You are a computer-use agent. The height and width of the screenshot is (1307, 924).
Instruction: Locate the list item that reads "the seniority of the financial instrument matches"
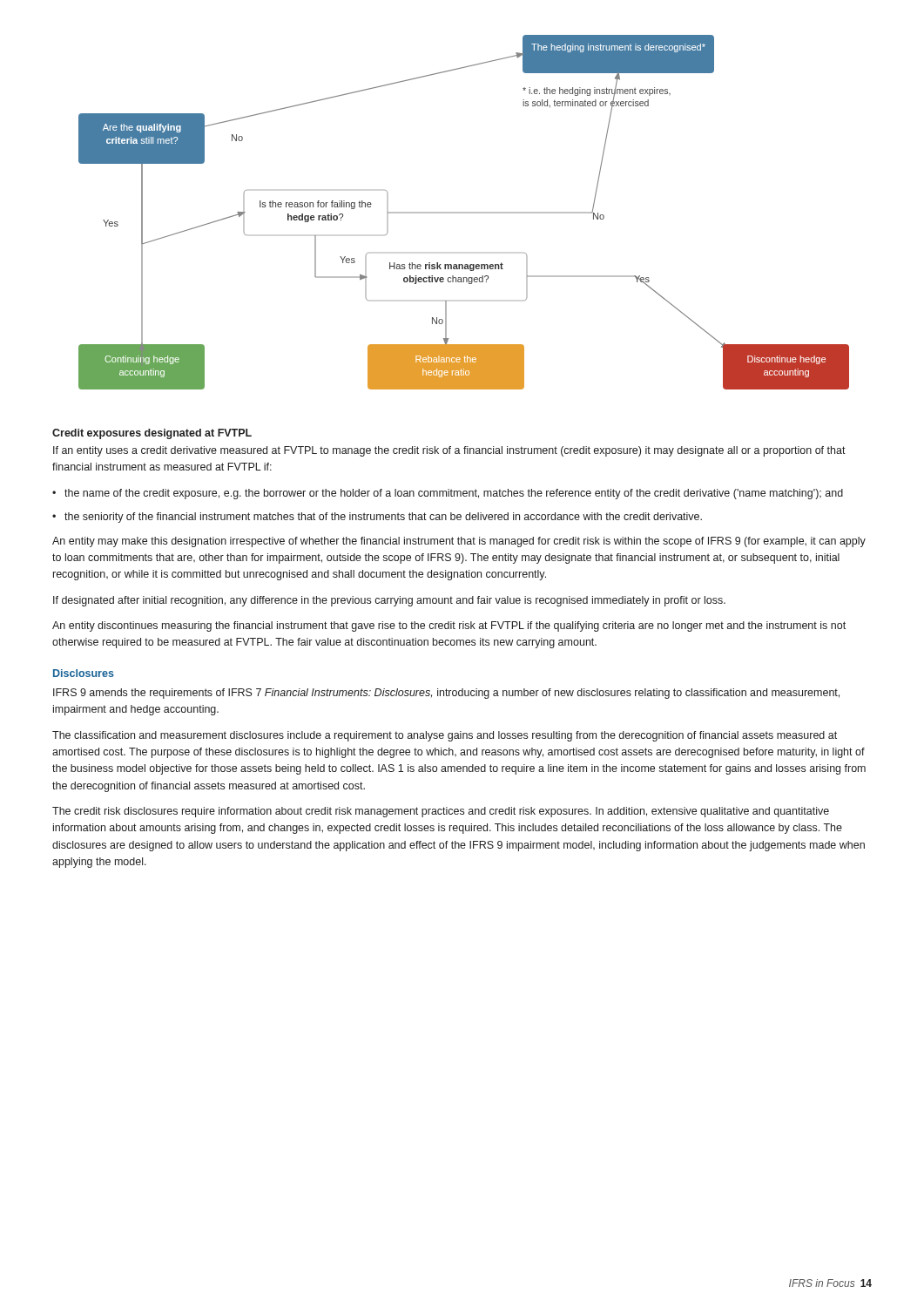point(384,517)
